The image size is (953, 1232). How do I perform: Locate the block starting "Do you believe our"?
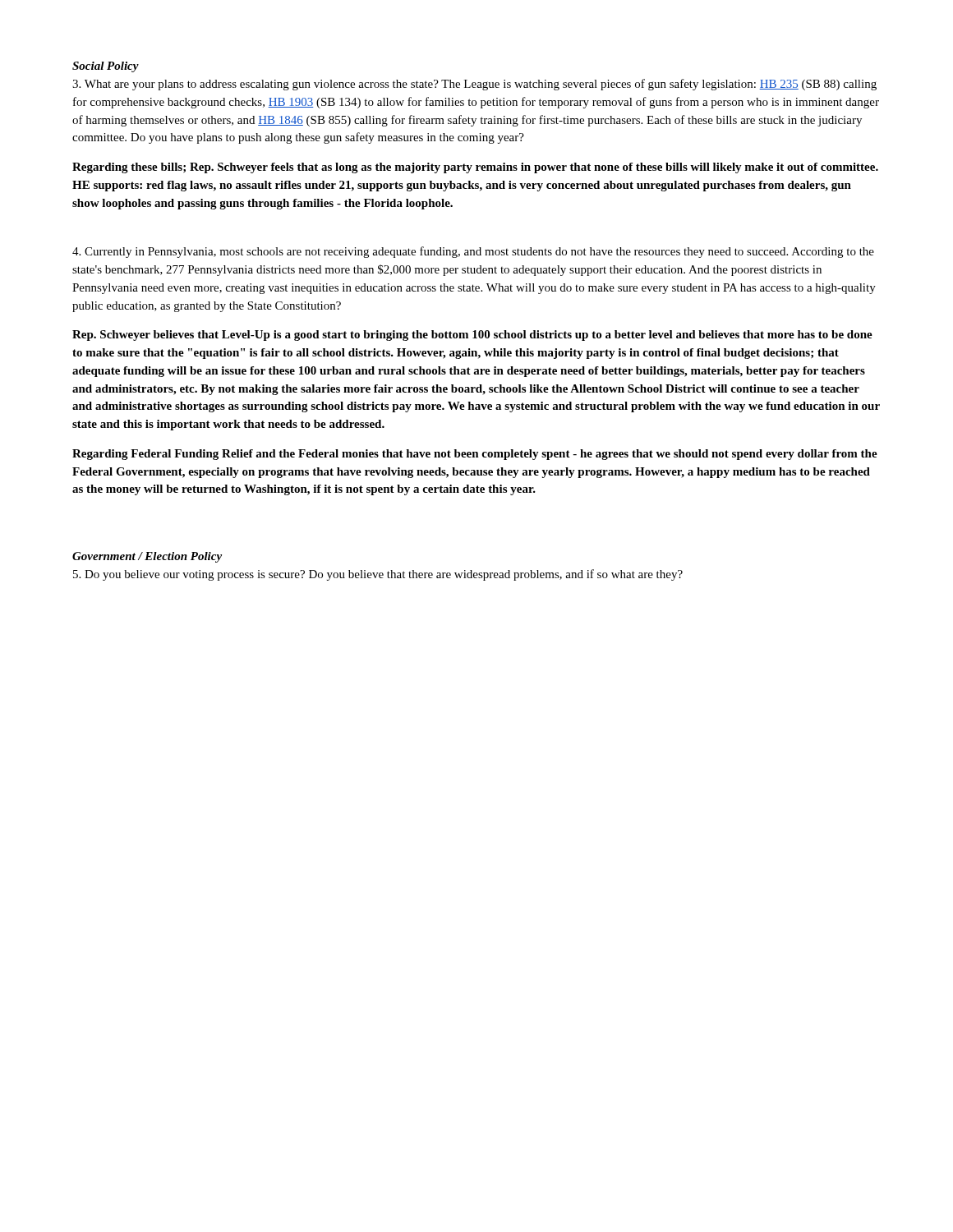pos(378,574)
